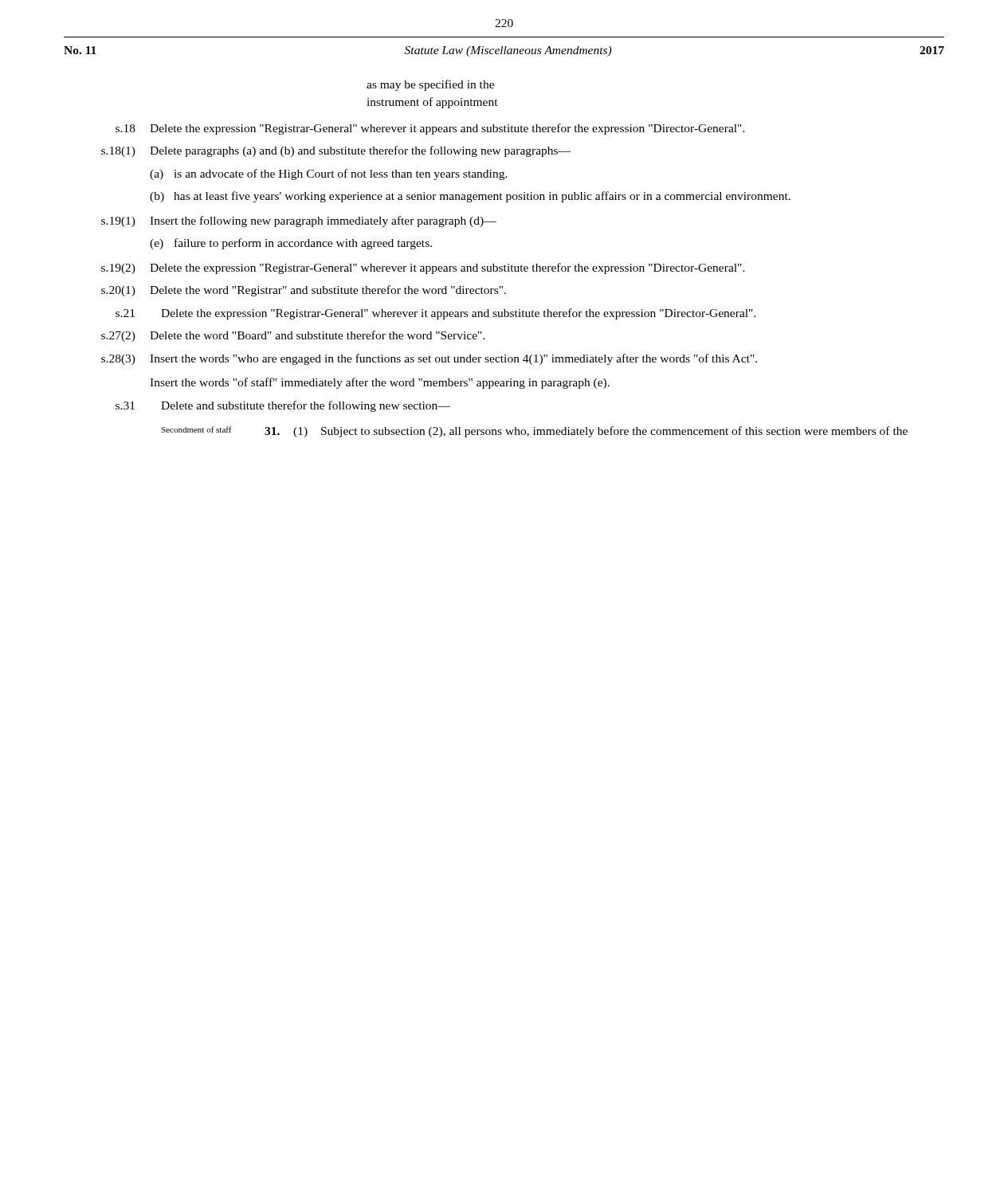Image resolution: width=1008 pixels, height=1195 pixels.
Task: Select the text block that reads "as may be specified in the"
Action: tap(432, 93)
